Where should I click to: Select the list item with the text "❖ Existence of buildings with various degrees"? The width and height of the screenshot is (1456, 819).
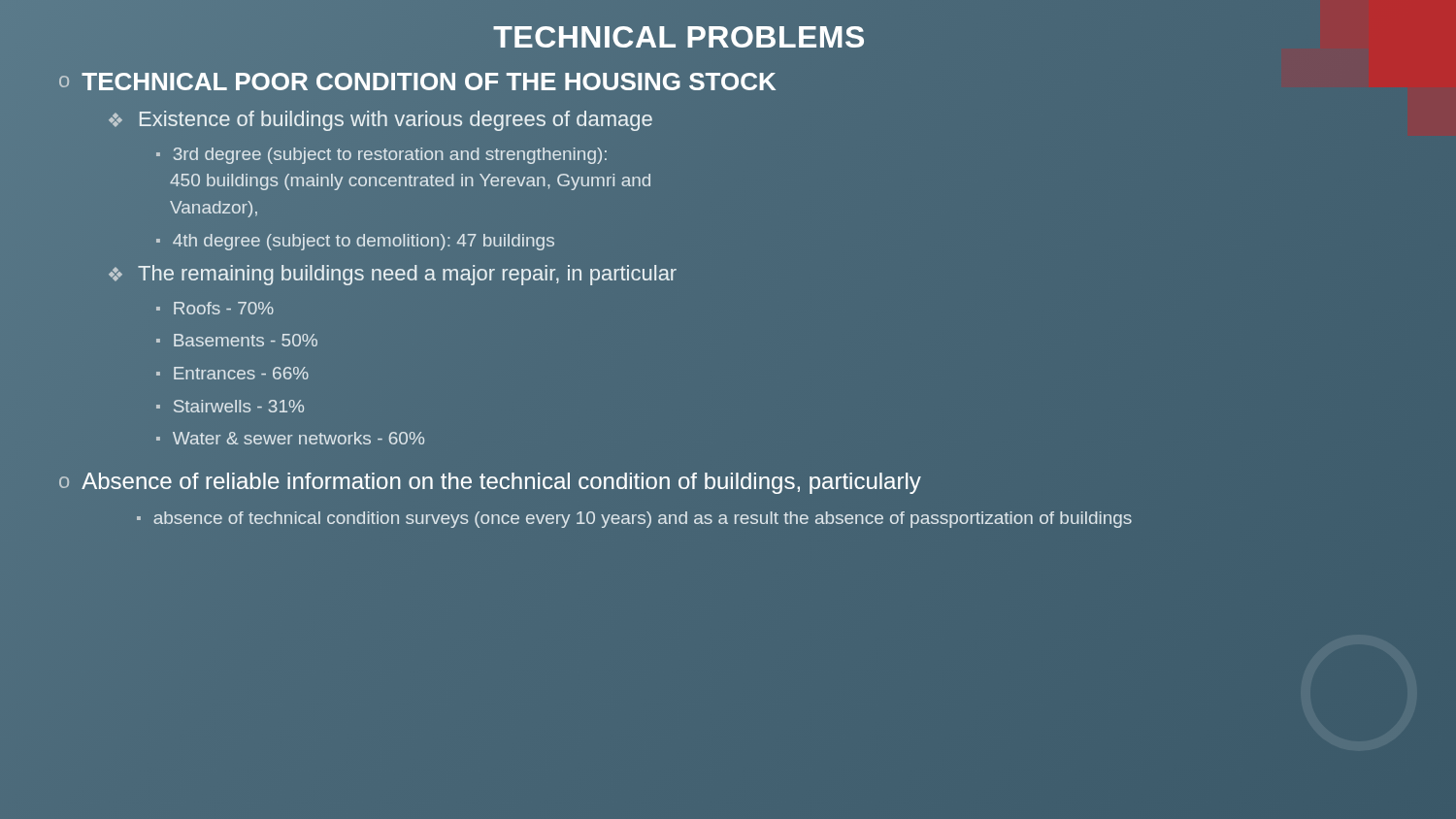[380, 120]
